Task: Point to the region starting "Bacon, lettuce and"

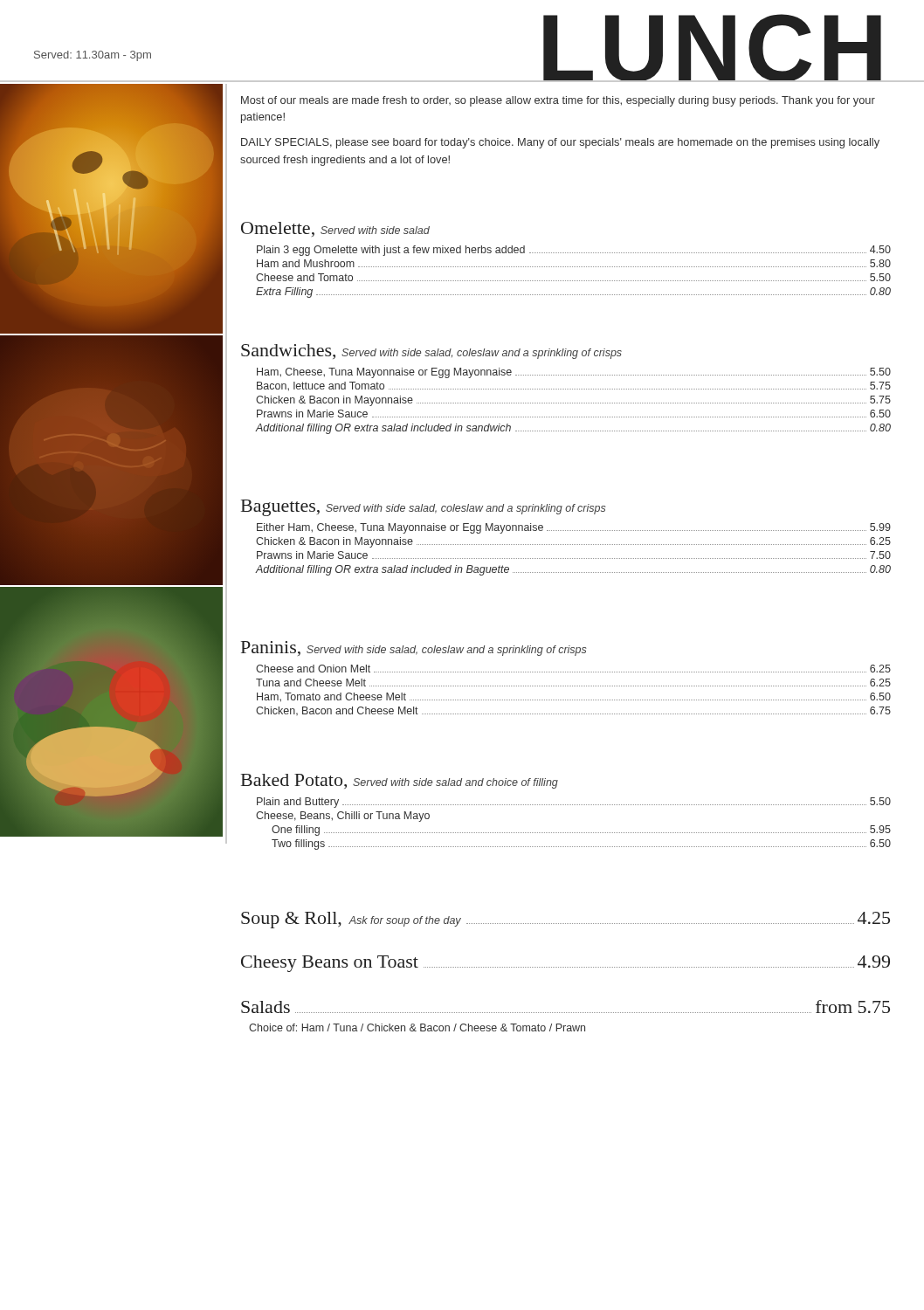Action: click(573, 386)
